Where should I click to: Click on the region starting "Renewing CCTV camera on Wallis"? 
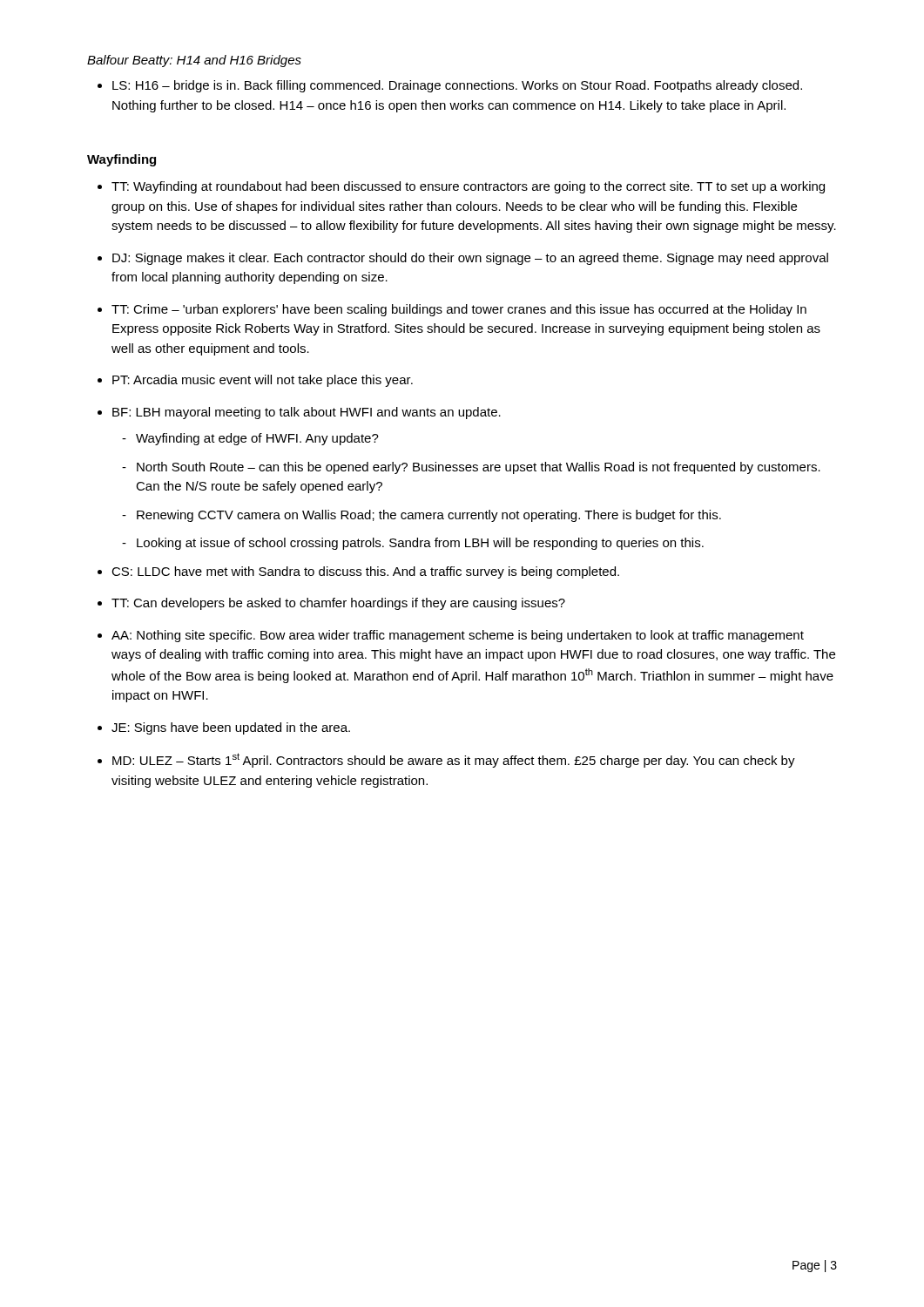tap(486, 515)
